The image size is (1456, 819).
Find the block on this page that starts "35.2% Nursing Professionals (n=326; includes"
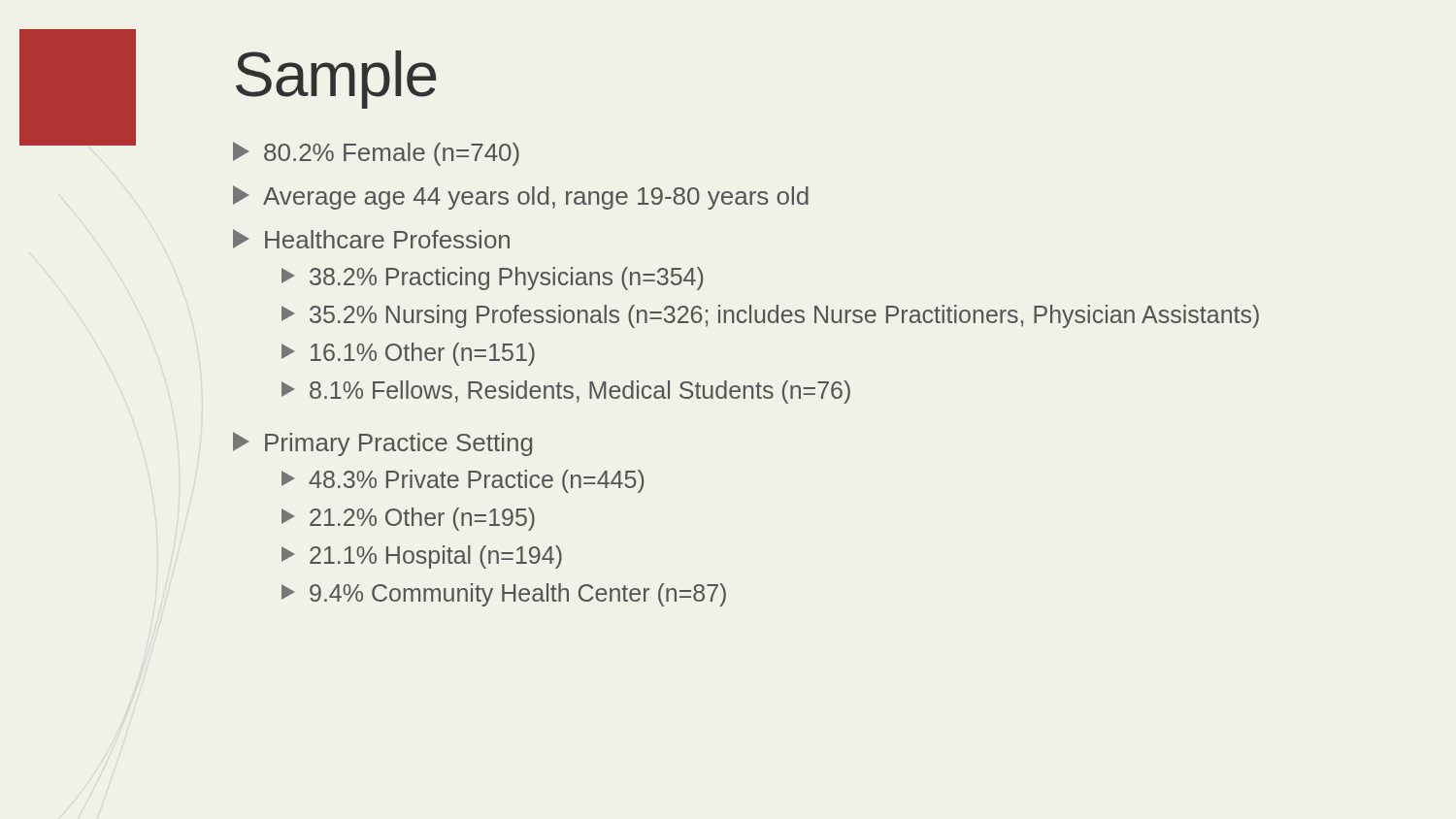(771, 315)
